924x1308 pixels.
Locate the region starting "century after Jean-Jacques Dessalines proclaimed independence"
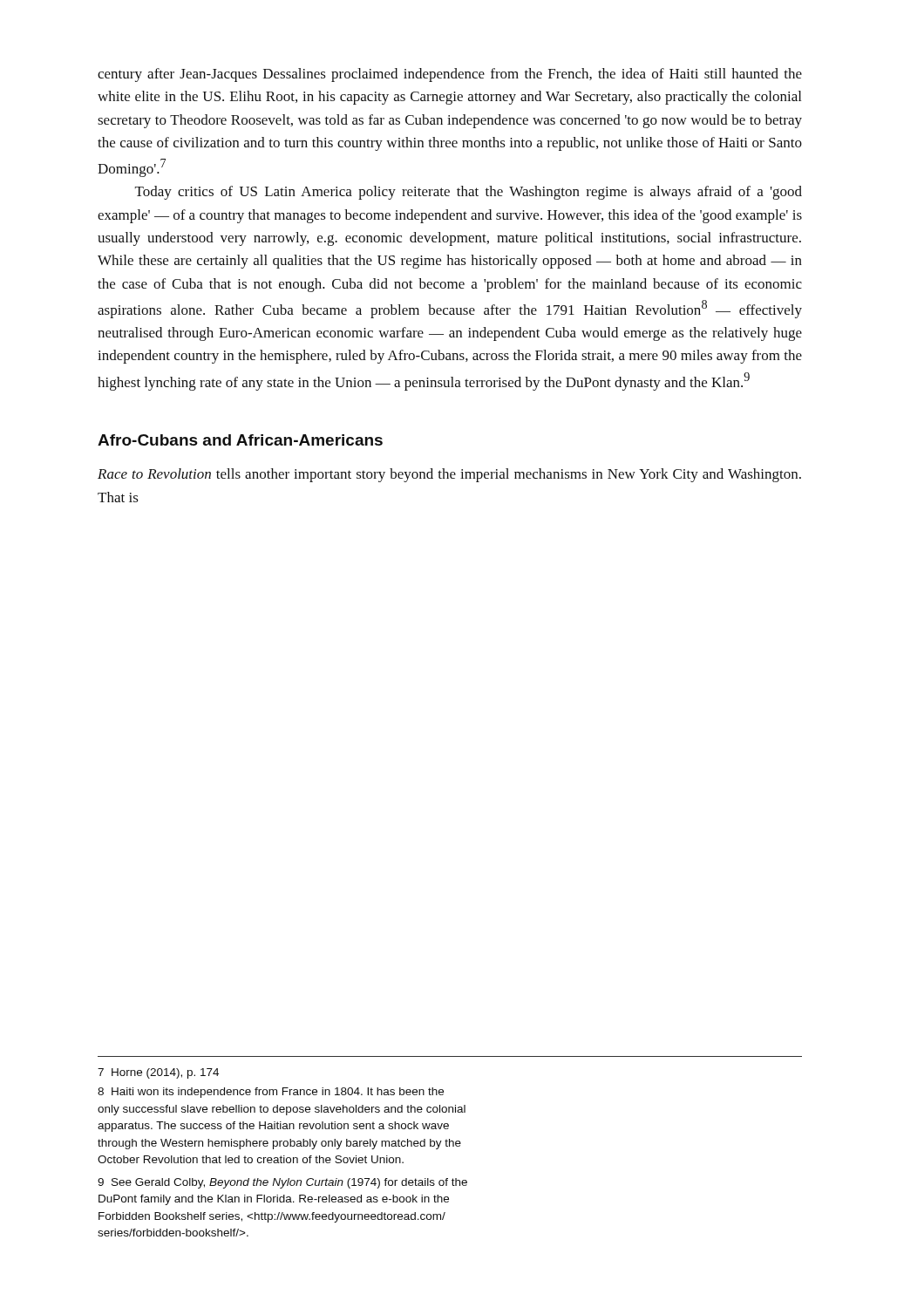tap(450, 122)
